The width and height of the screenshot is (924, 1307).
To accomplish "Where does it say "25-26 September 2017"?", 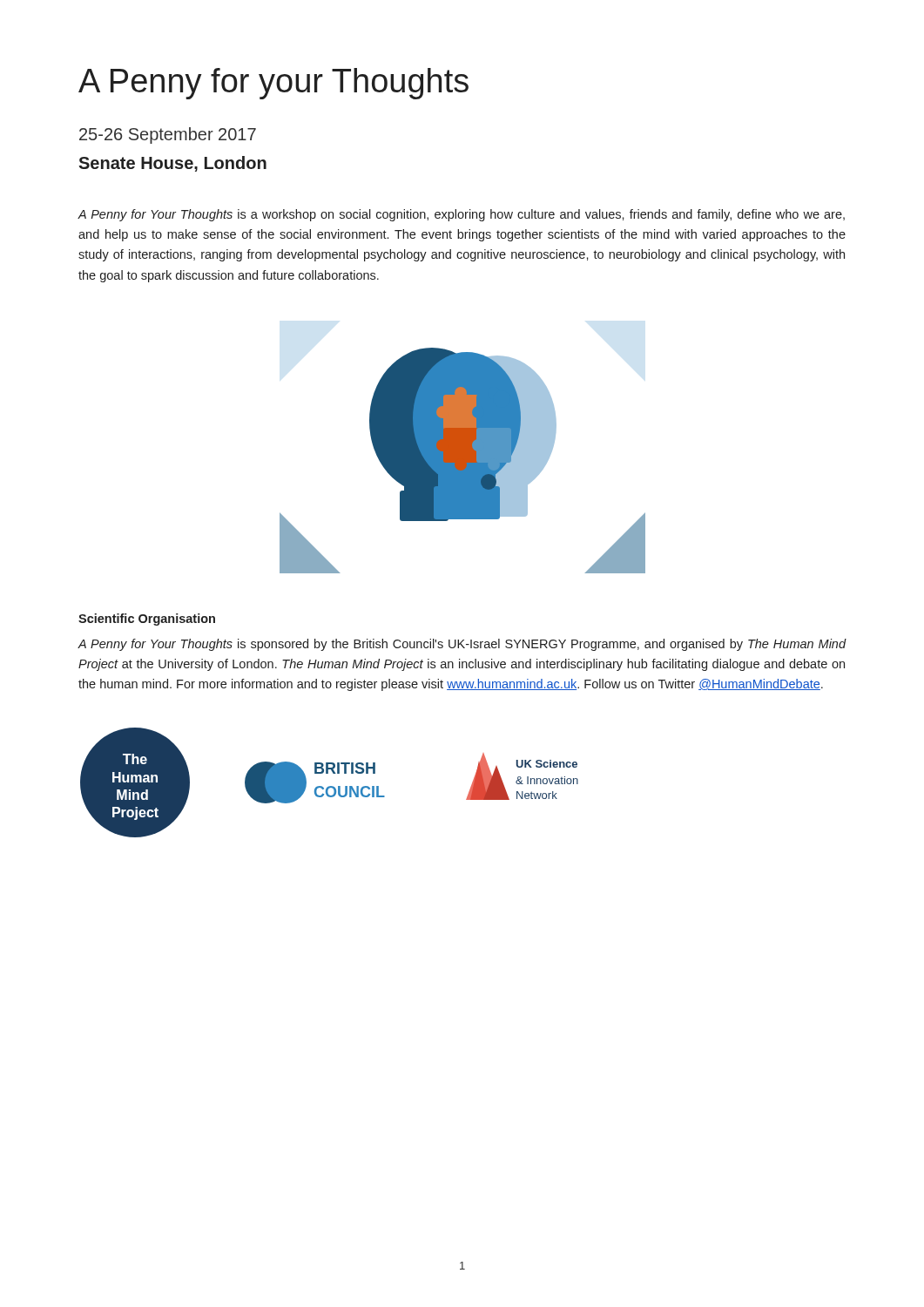I will pos(168,135).
